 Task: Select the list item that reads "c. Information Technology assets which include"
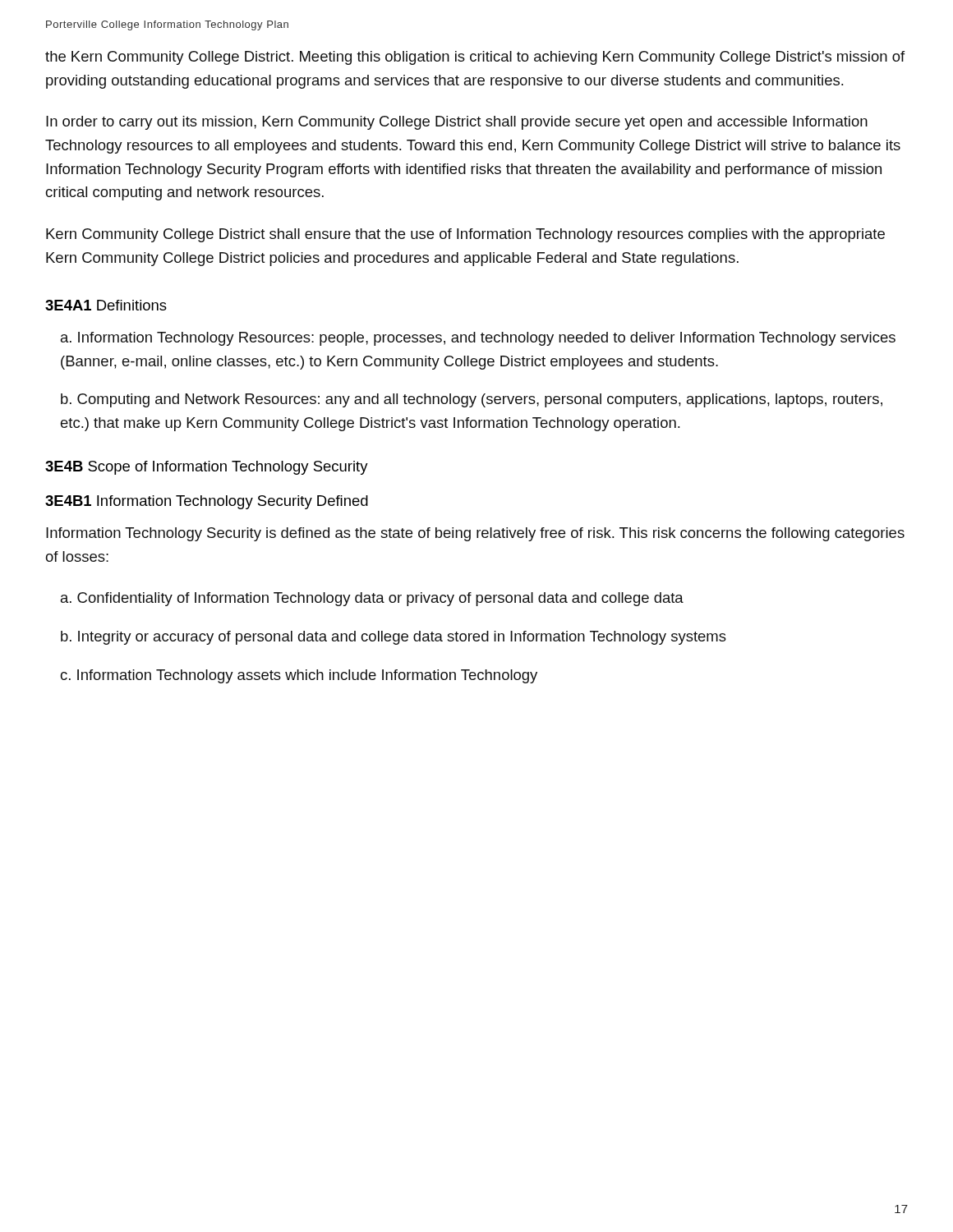tap(299, 675)
